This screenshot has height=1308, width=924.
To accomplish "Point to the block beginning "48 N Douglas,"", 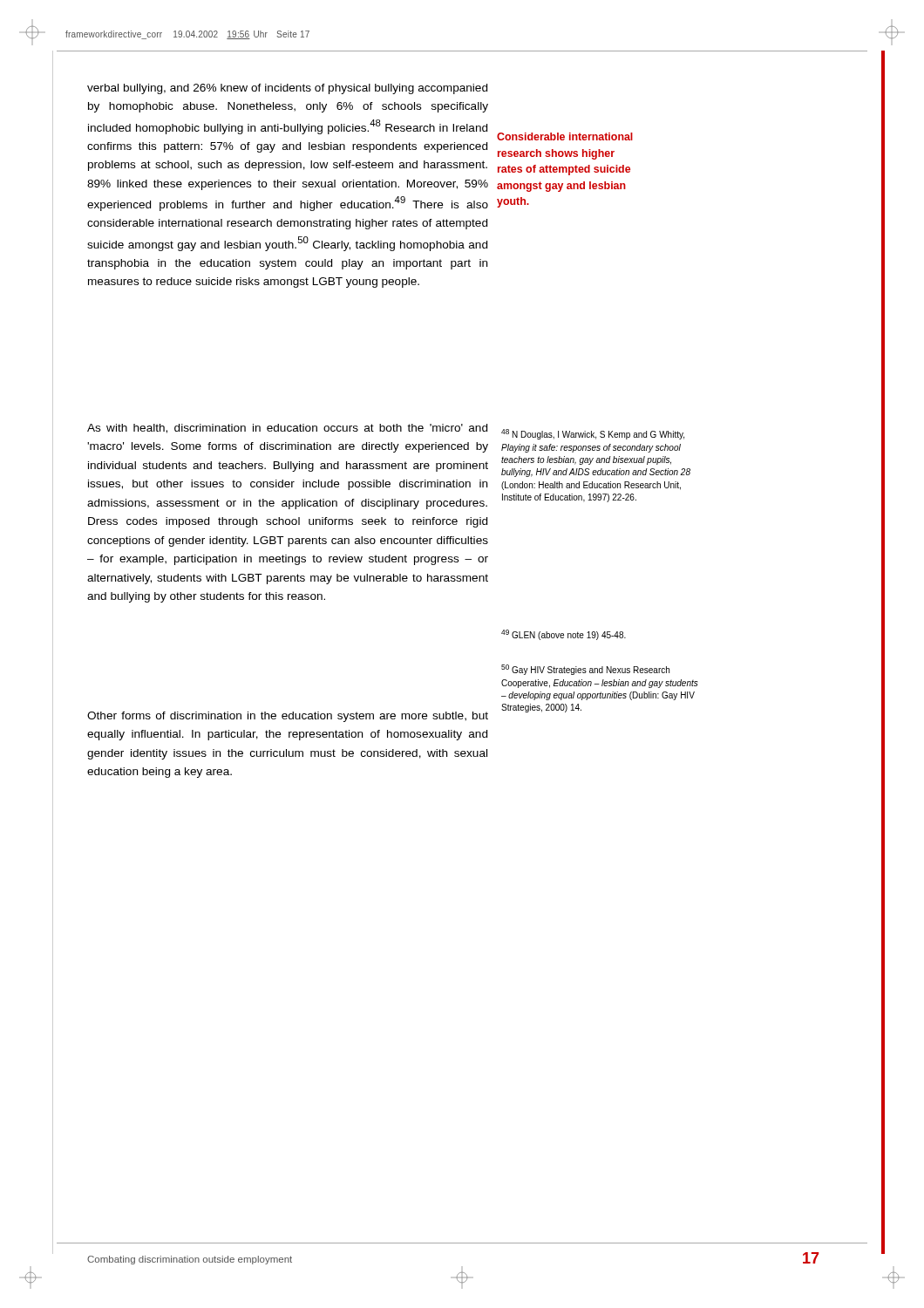I will (x=601, y=466).
